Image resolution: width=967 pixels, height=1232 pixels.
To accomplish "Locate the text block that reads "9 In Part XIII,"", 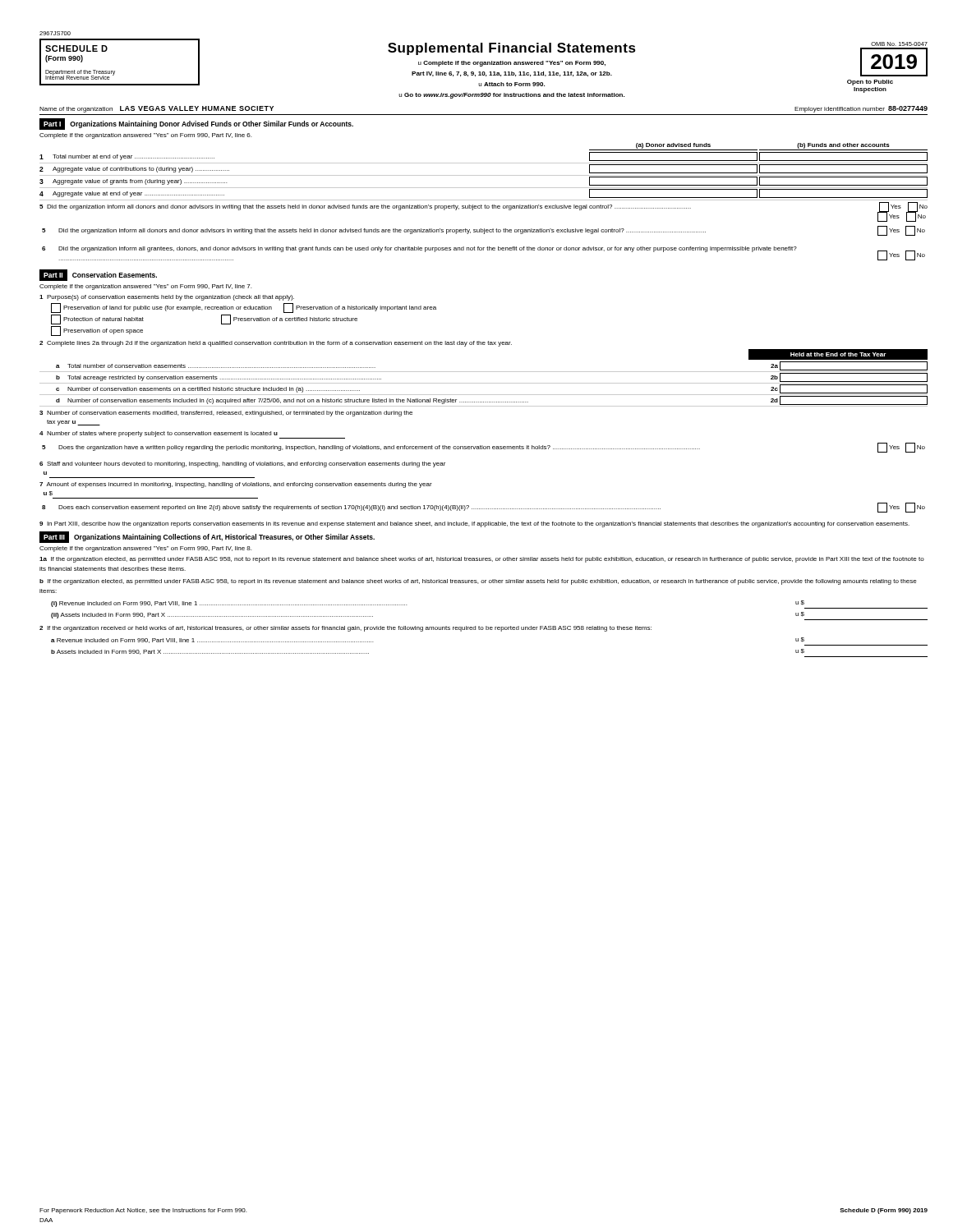I will pos(475,524).
